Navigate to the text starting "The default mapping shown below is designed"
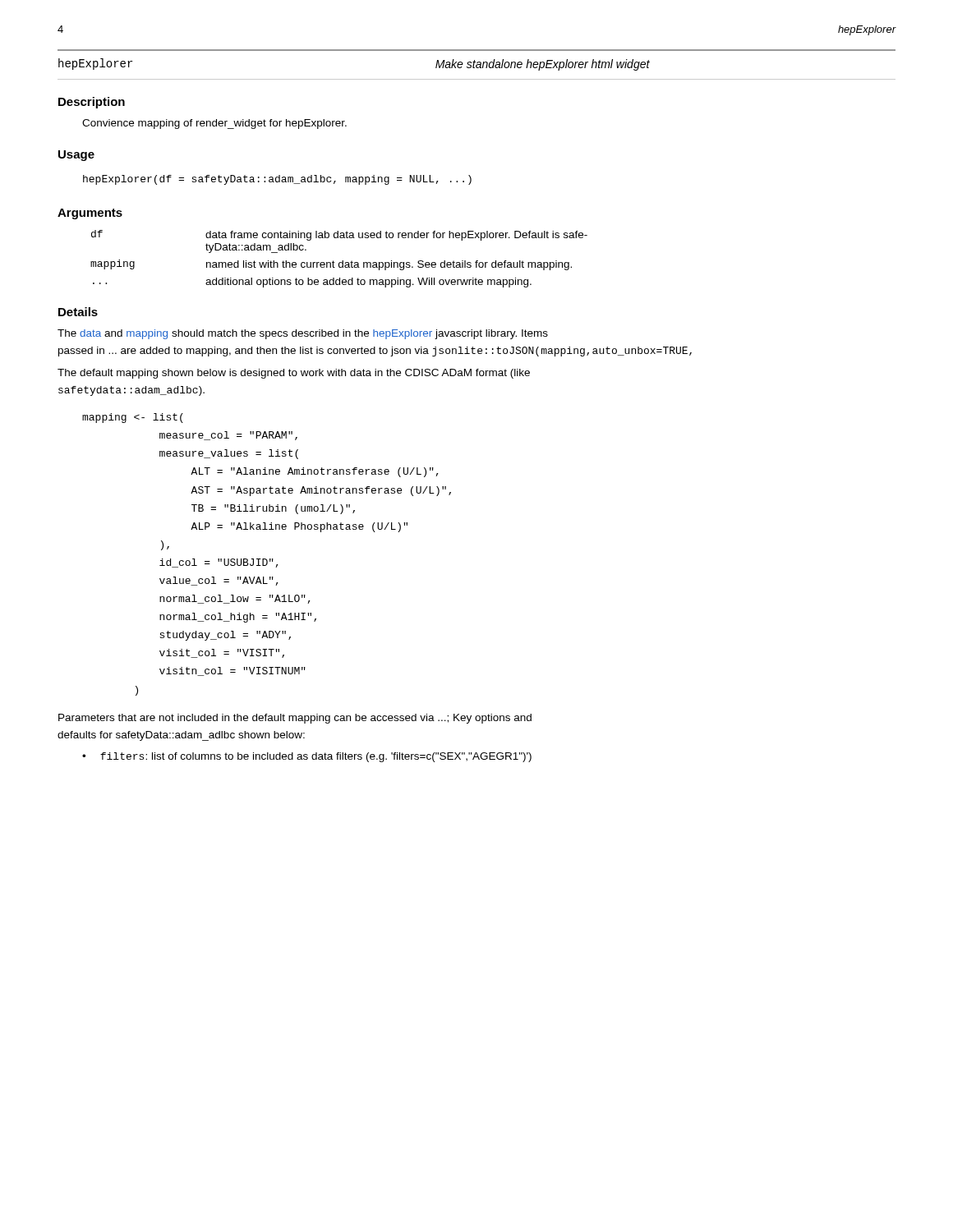Viewport: 953px width, 1232px height. click(294, 382)
